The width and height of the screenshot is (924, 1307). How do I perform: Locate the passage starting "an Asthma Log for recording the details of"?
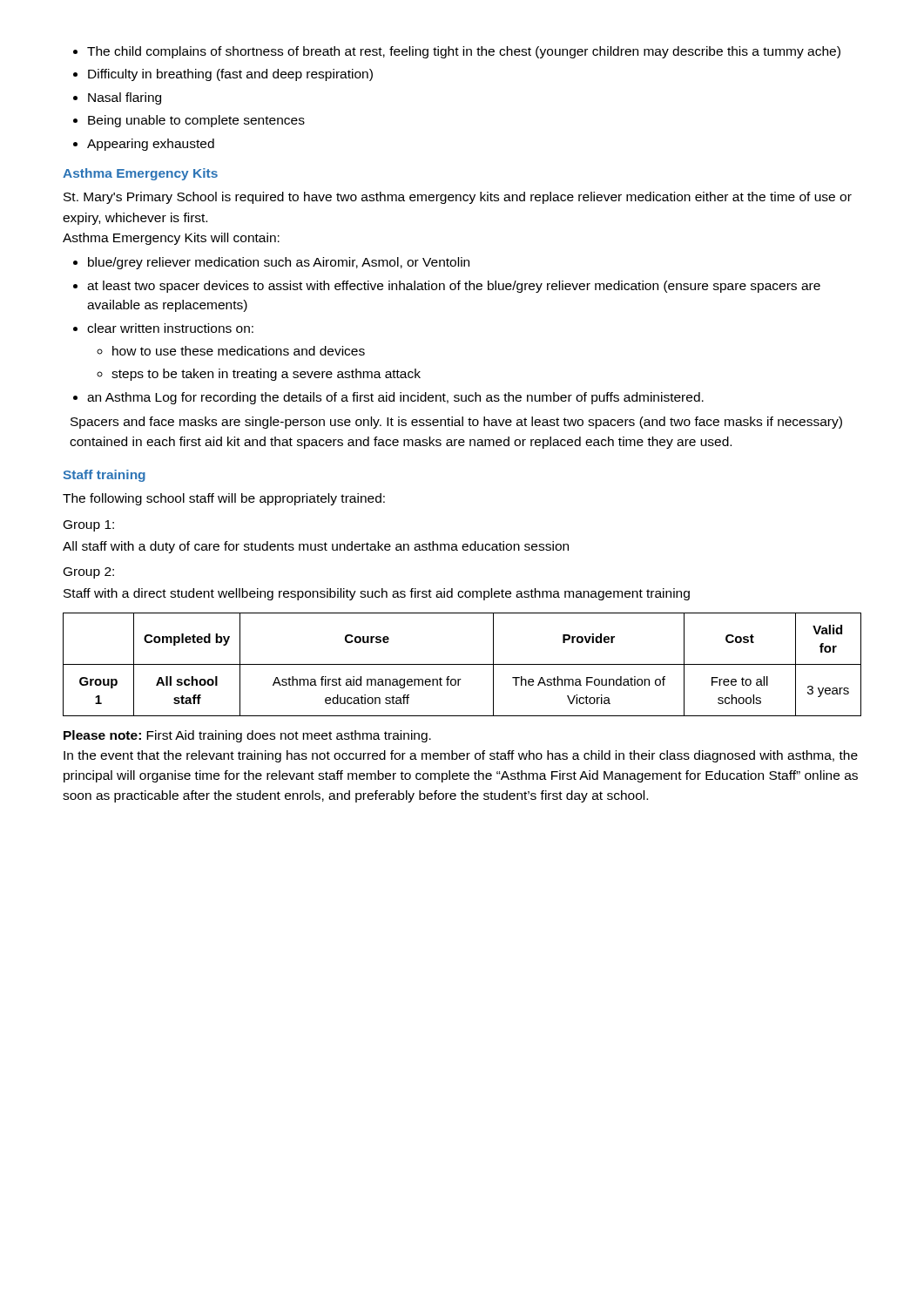point(462,420)
